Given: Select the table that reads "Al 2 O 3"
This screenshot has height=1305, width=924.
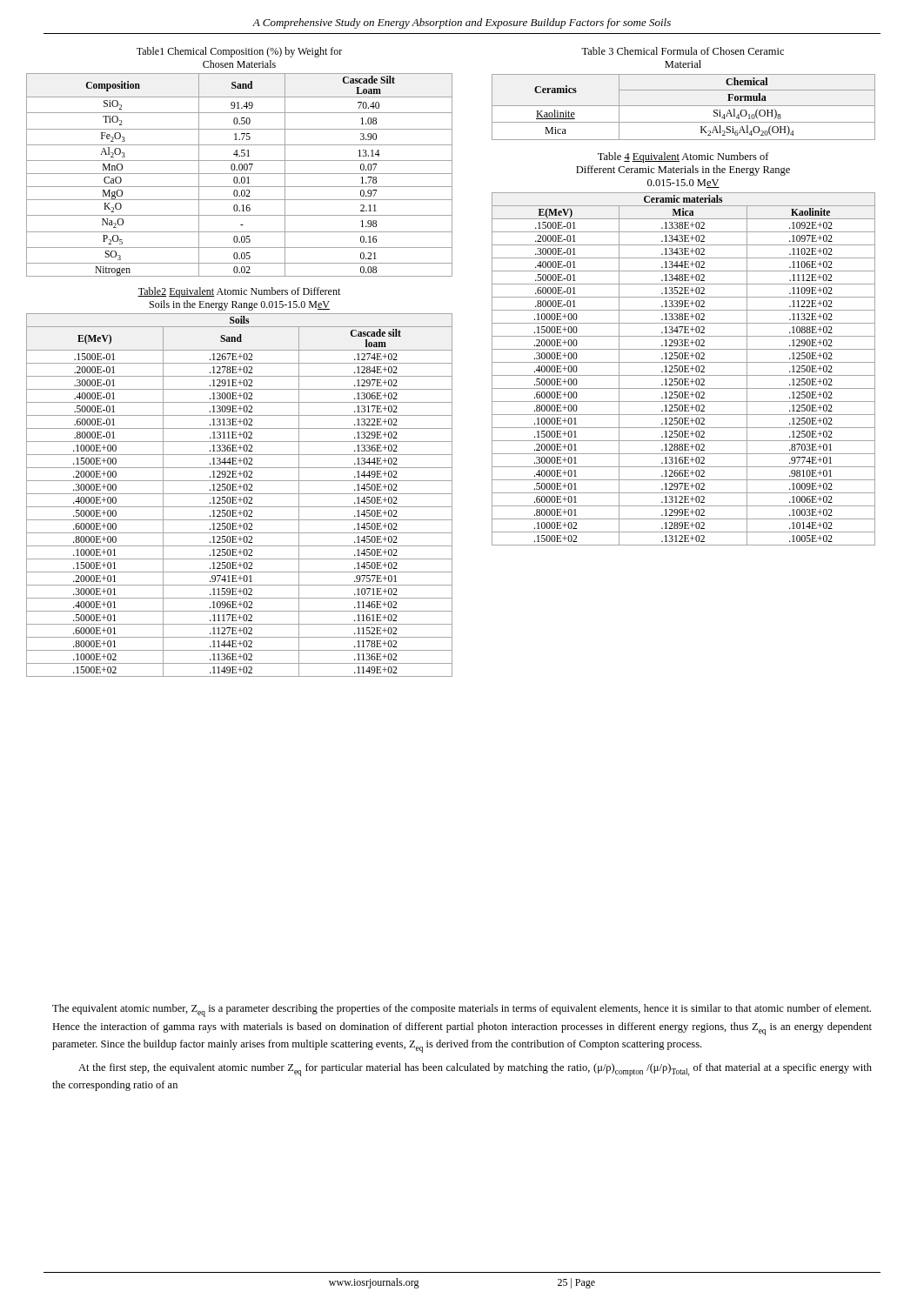Looking at the screenshot, I should pos(239,175).
